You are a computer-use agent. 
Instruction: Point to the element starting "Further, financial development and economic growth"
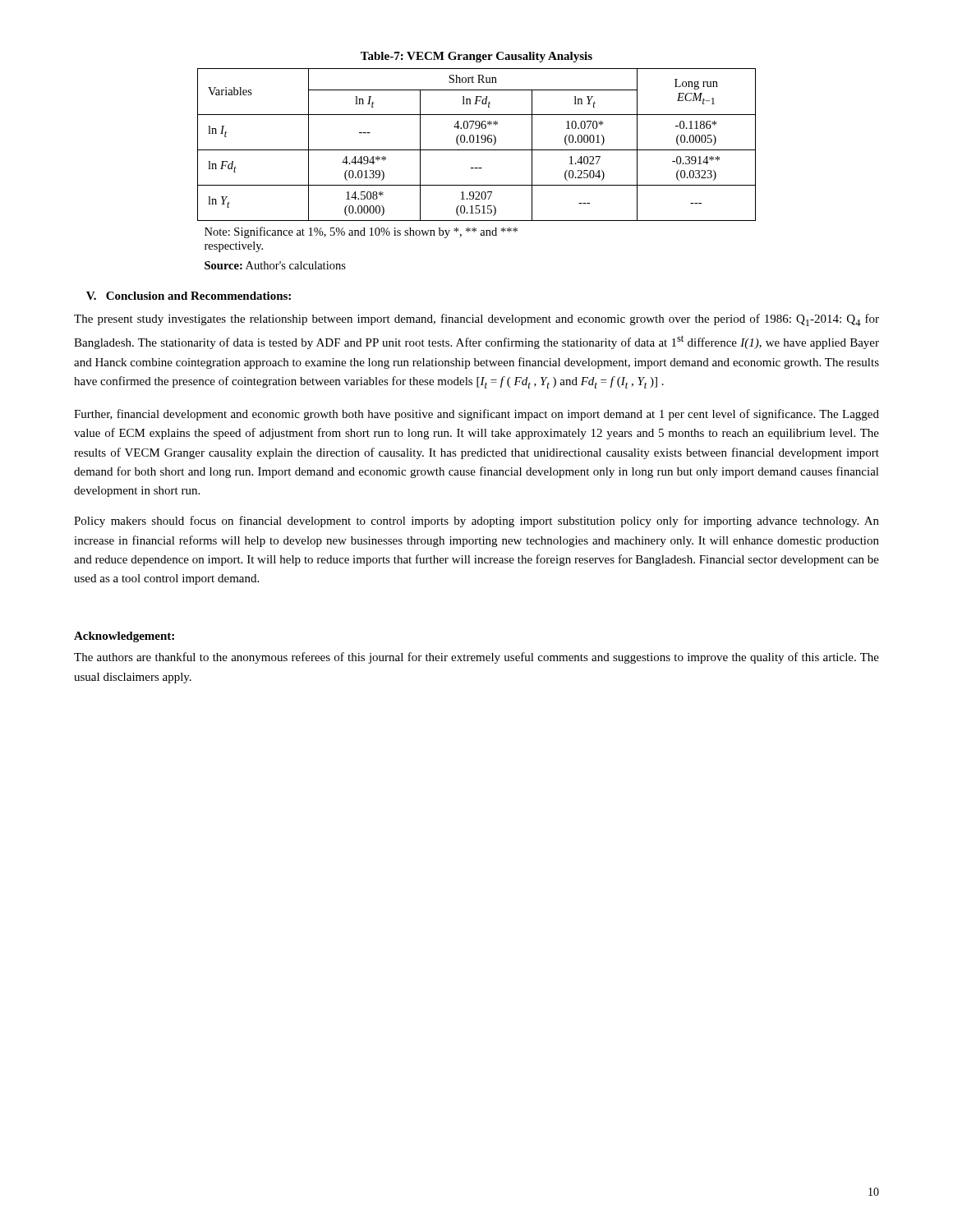[476, 452]
